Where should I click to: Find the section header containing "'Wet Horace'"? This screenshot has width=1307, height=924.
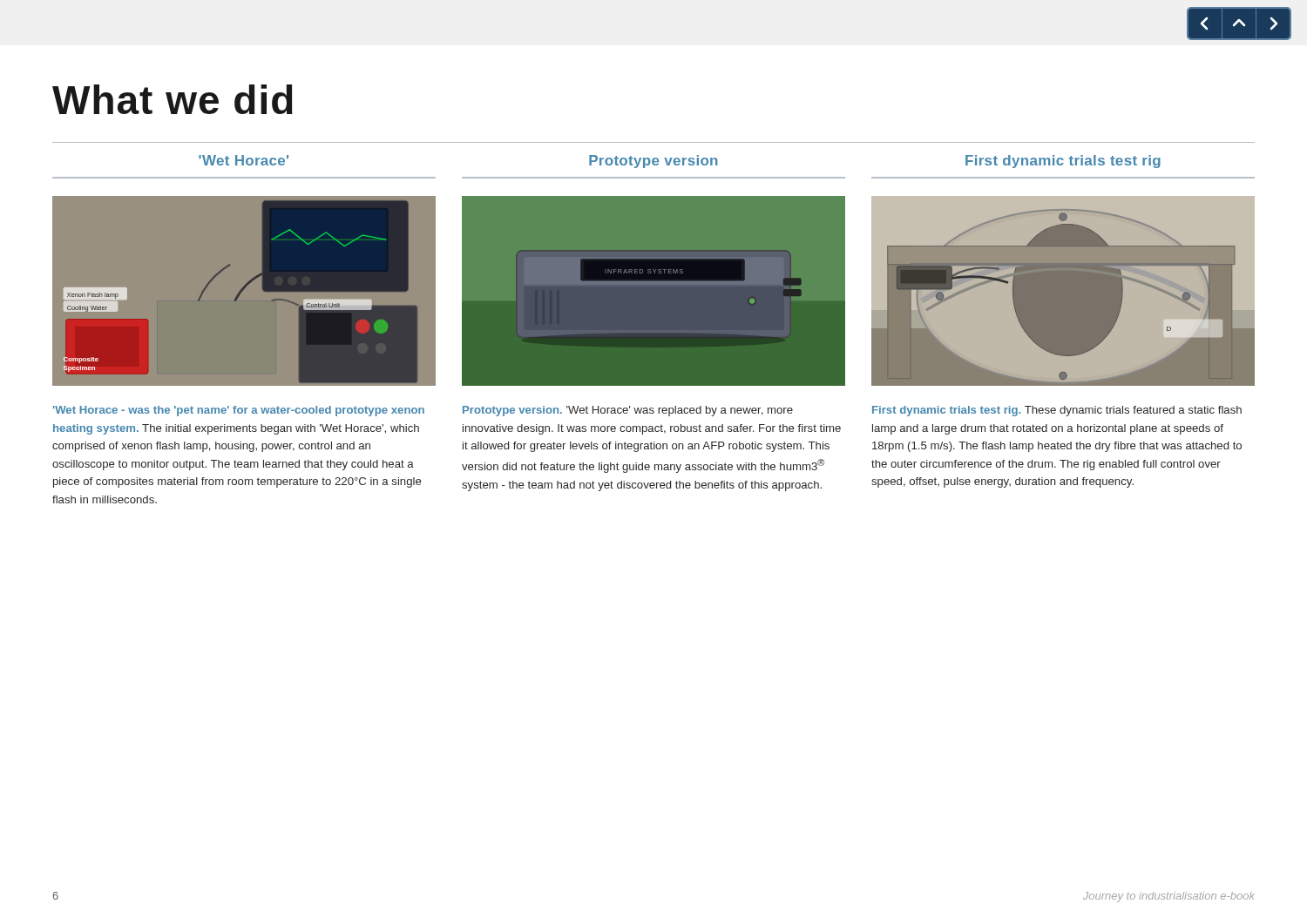coord(244,161)
